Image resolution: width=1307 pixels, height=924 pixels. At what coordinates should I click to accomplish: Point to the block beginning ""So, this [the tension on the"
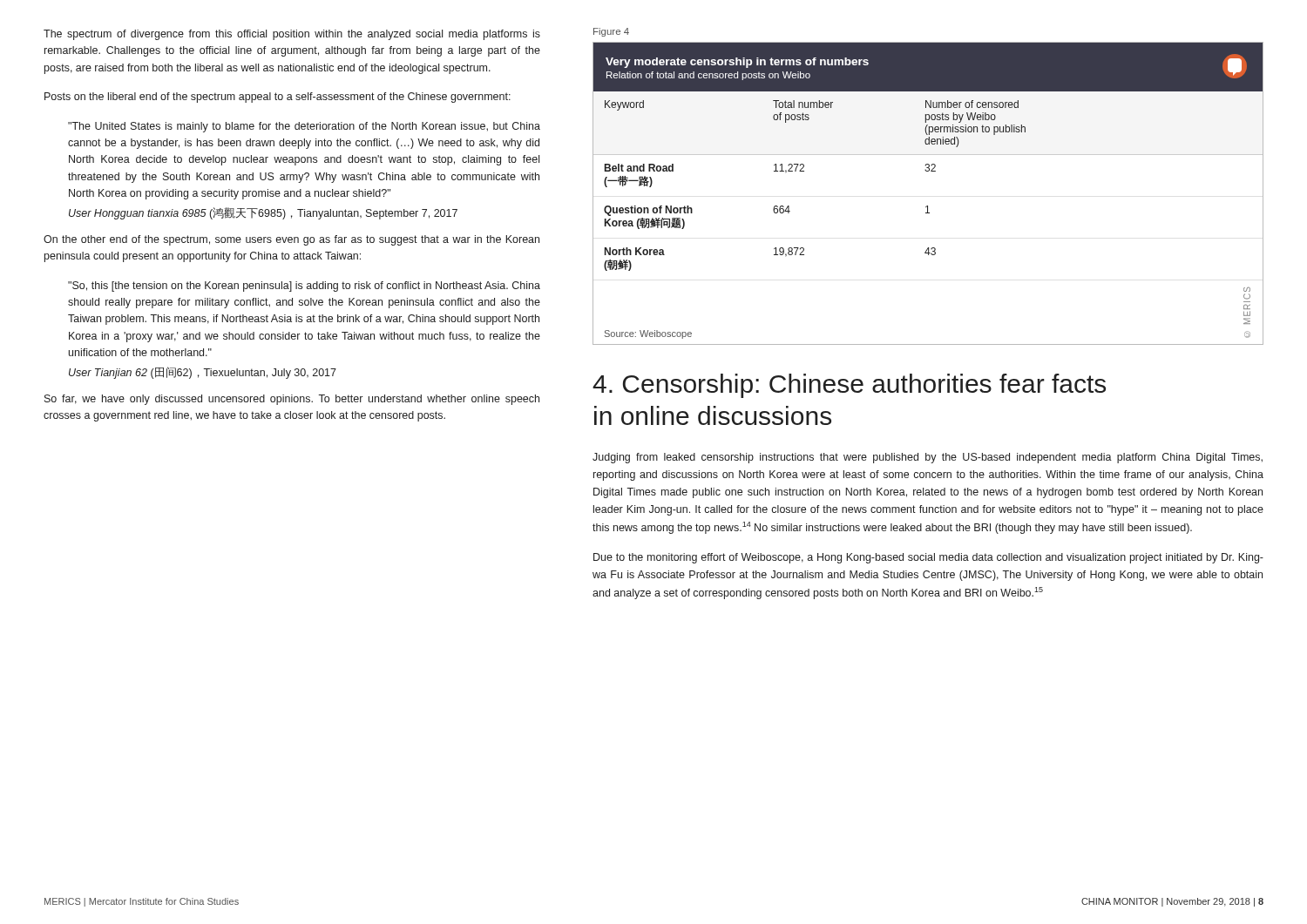point(304,331)
